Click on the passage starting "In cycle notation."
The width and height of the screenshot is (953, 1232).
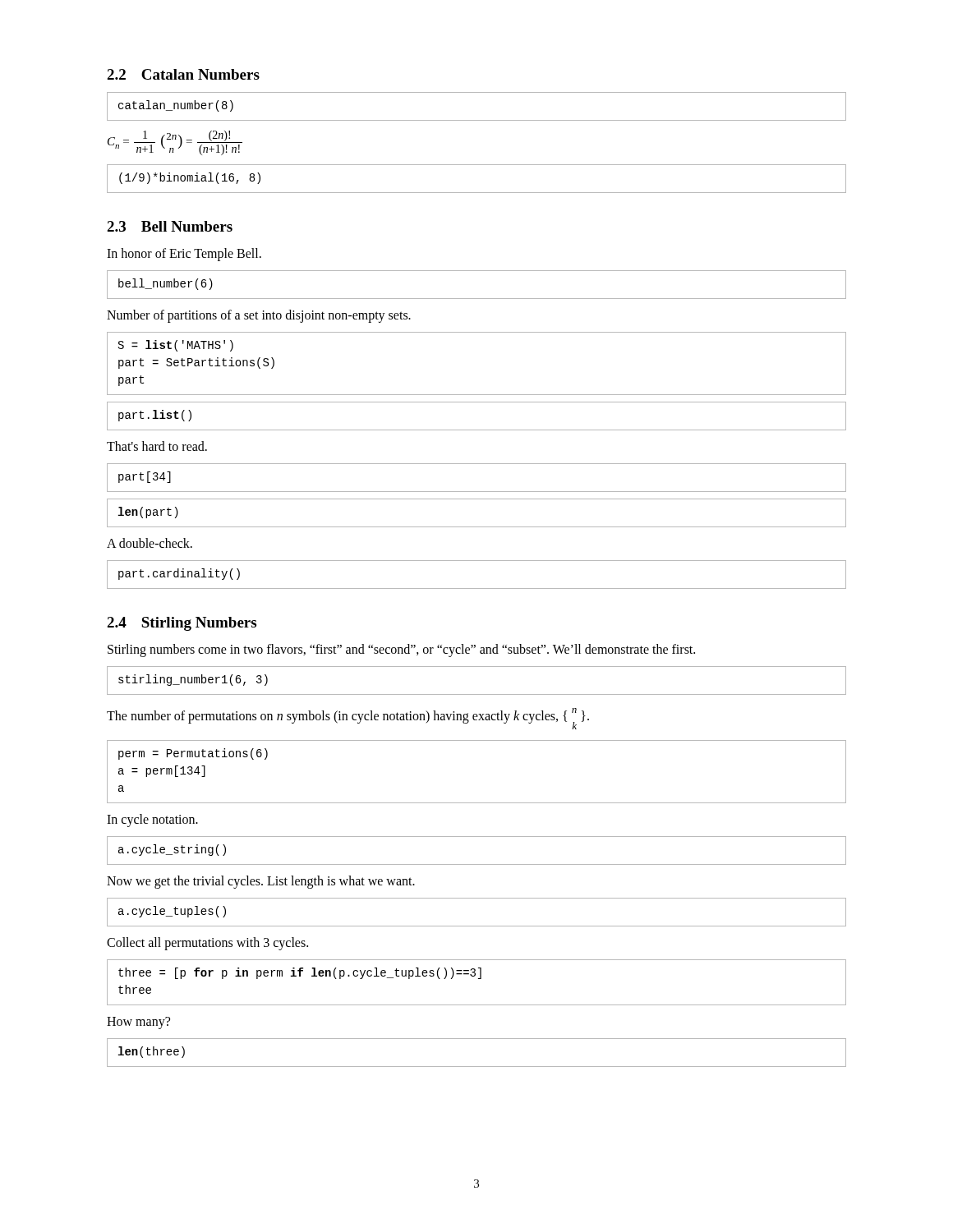[152, 821]
